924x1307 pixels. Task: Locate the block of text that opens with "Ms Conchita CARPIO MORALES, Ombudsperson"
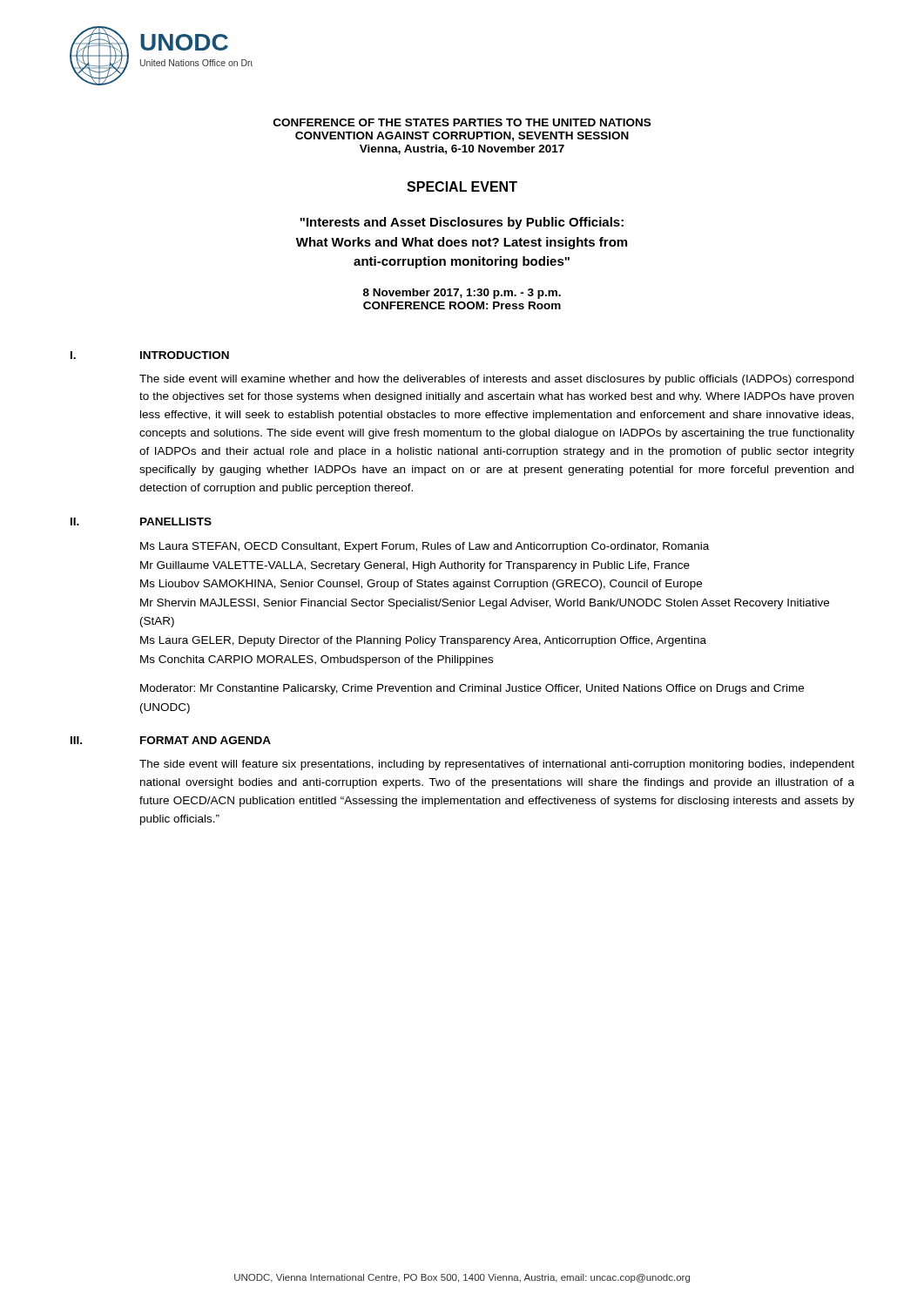point(316,659)
